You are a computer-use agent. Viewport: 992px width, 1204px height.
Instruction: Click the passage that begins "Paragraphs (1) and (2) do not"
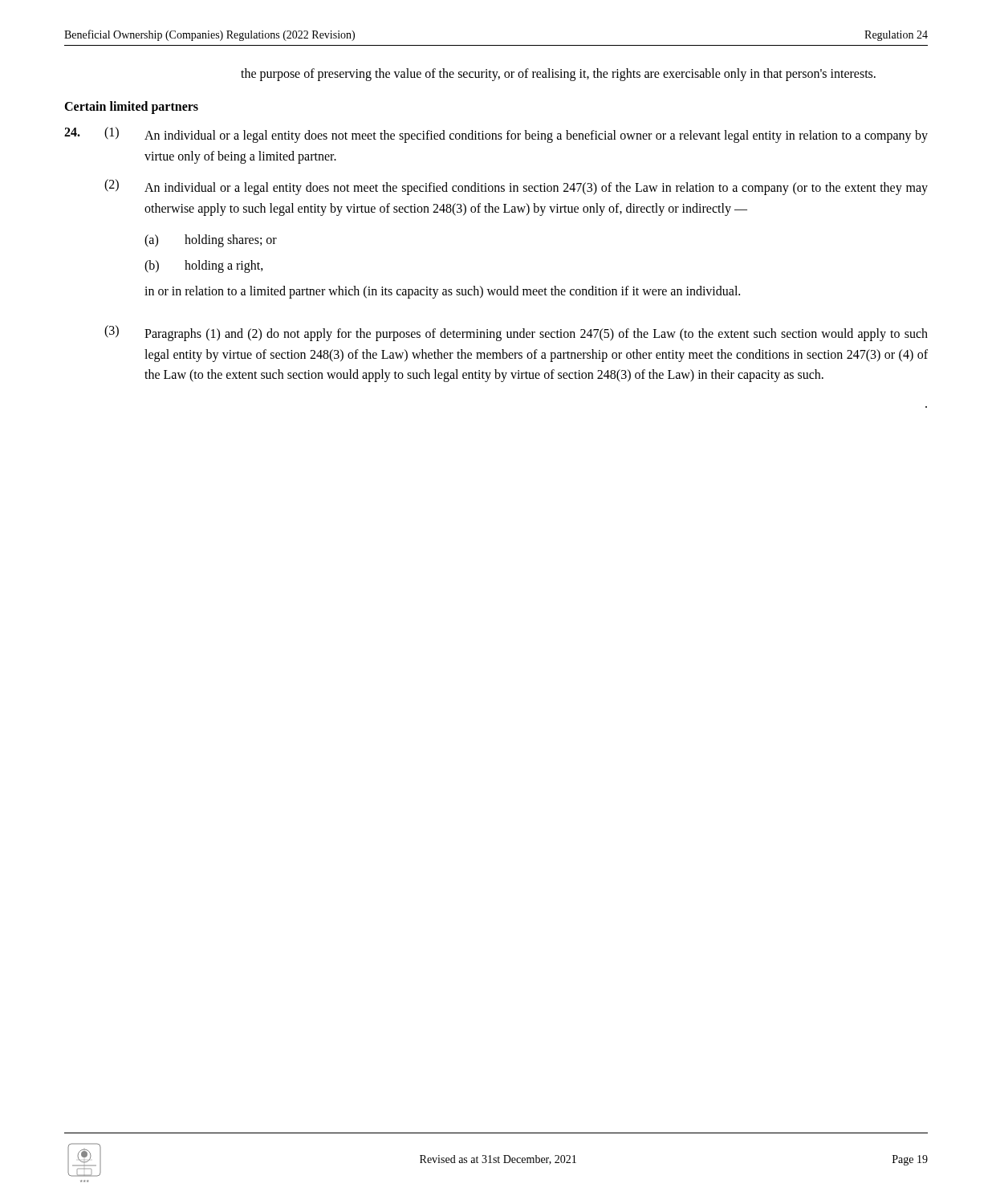pyautogui.click(x=536, y=354)
